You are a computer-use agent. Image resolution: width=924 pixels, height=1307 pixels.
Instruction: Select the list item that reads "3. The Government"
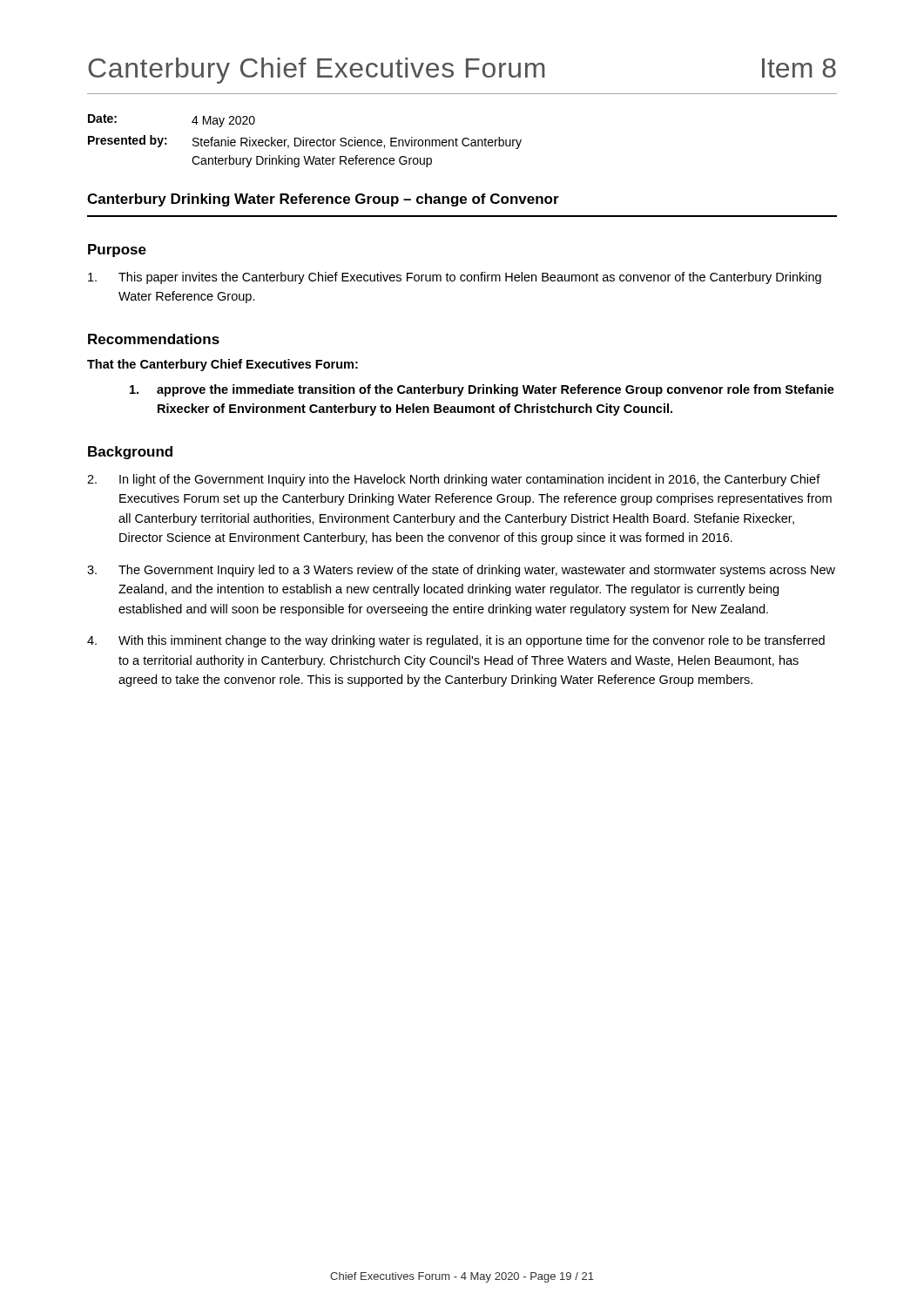click(462, 589)
